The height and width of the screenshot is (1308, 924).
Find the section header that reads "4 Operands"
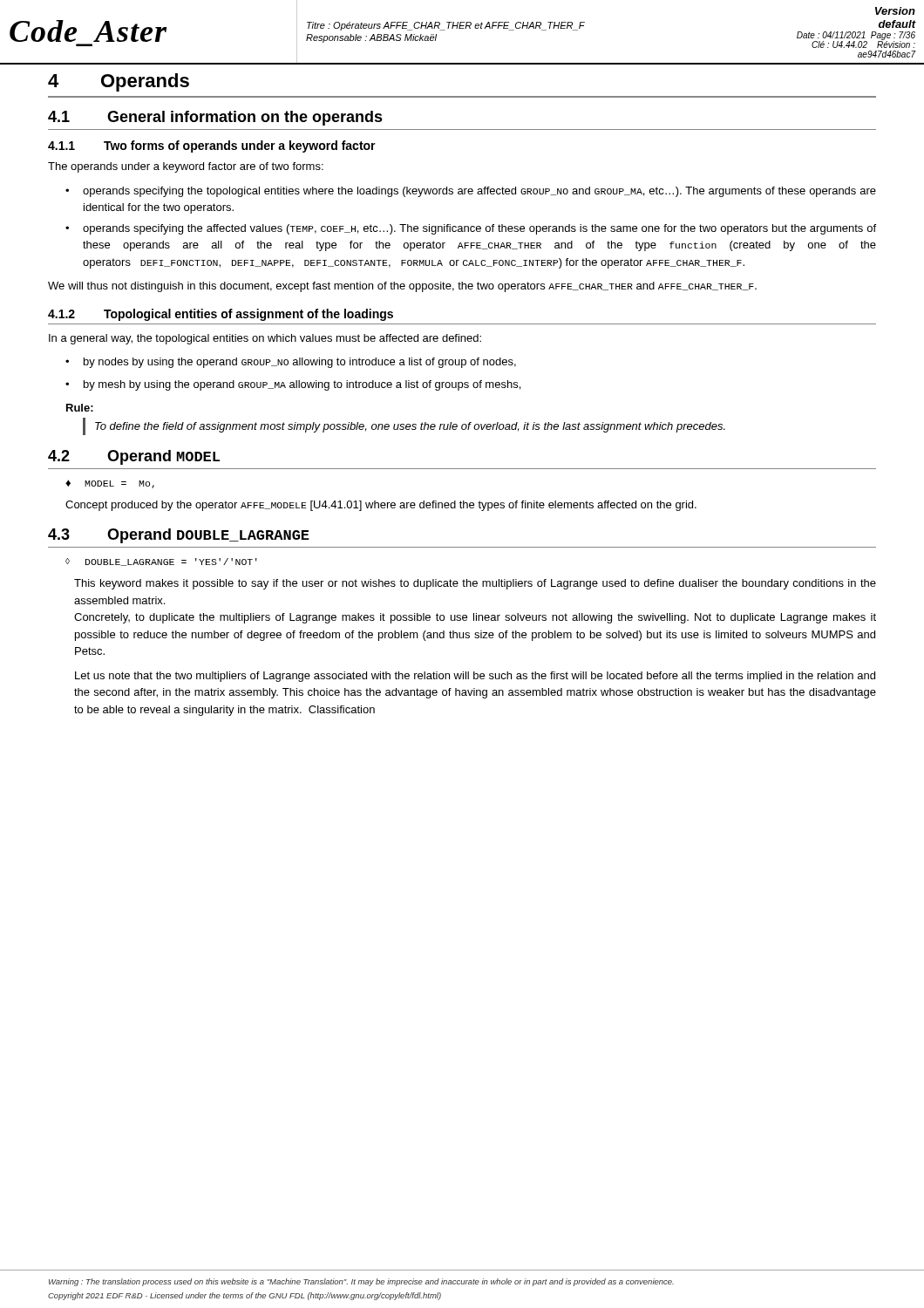[119, 81]
